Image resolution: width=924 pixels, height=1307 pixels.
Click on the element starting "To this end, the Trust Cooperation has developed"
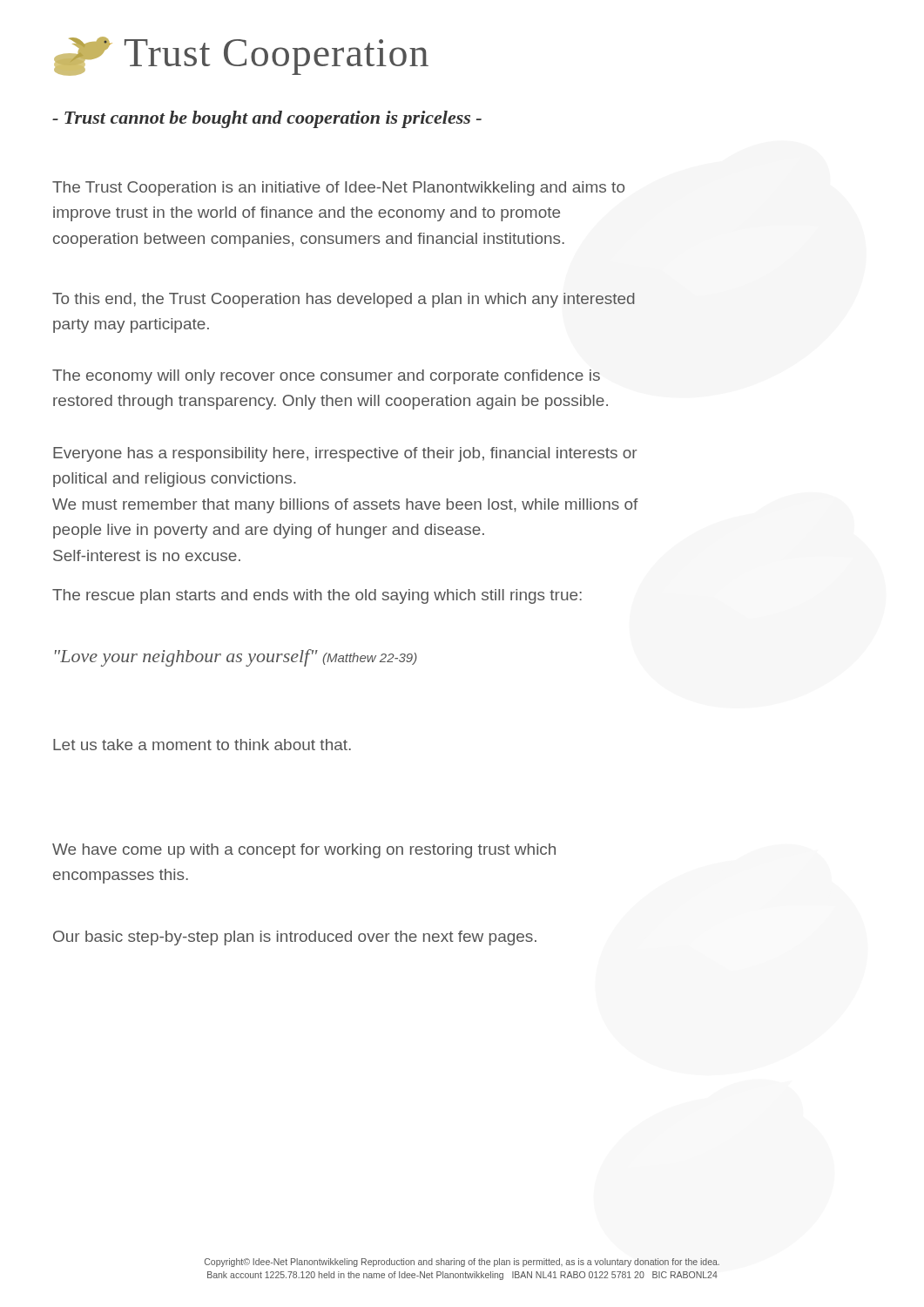344,311
